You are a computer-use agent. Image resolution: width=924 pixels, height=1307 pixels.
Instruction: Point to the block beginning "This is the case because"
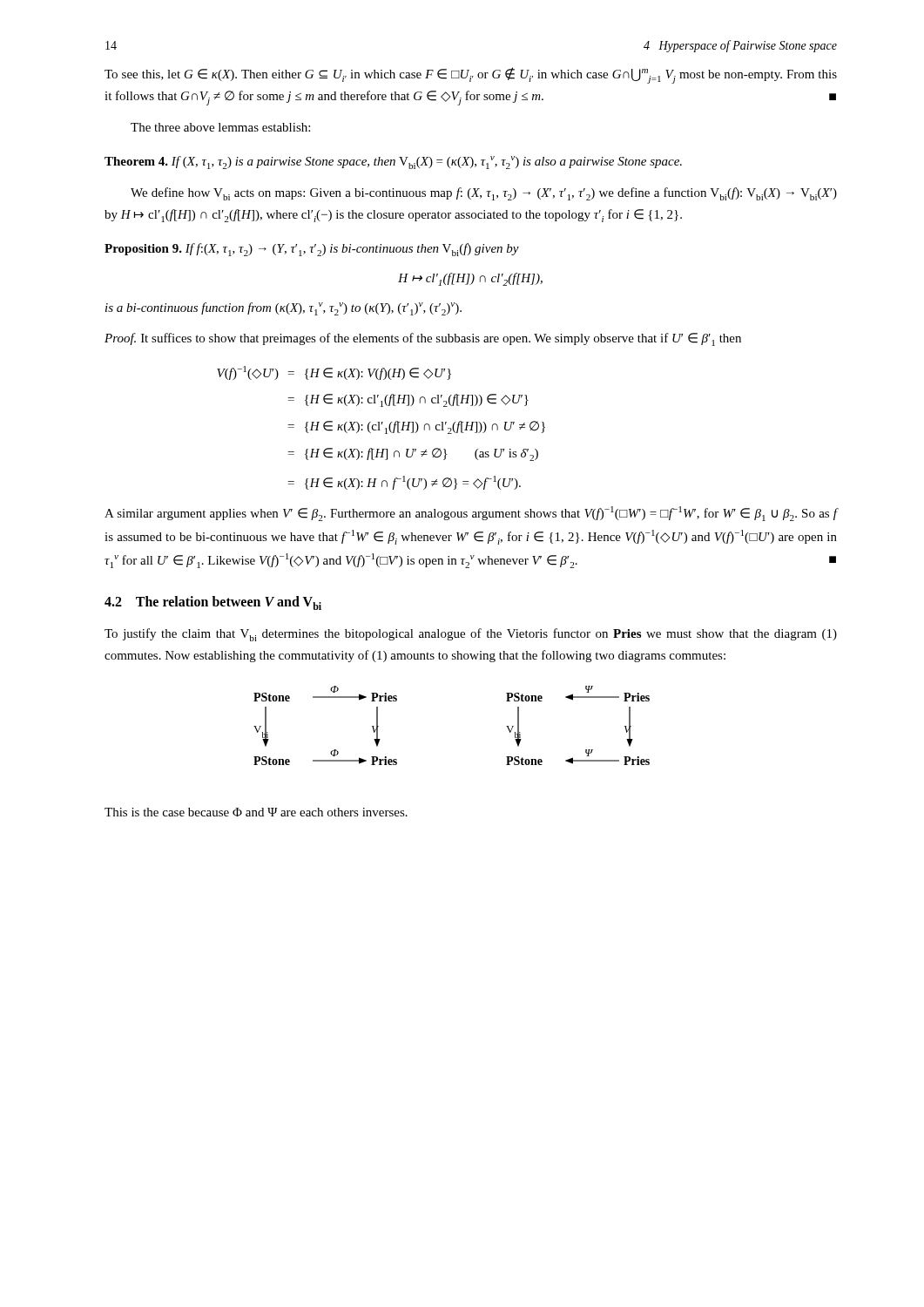click(x=256, y=812)
